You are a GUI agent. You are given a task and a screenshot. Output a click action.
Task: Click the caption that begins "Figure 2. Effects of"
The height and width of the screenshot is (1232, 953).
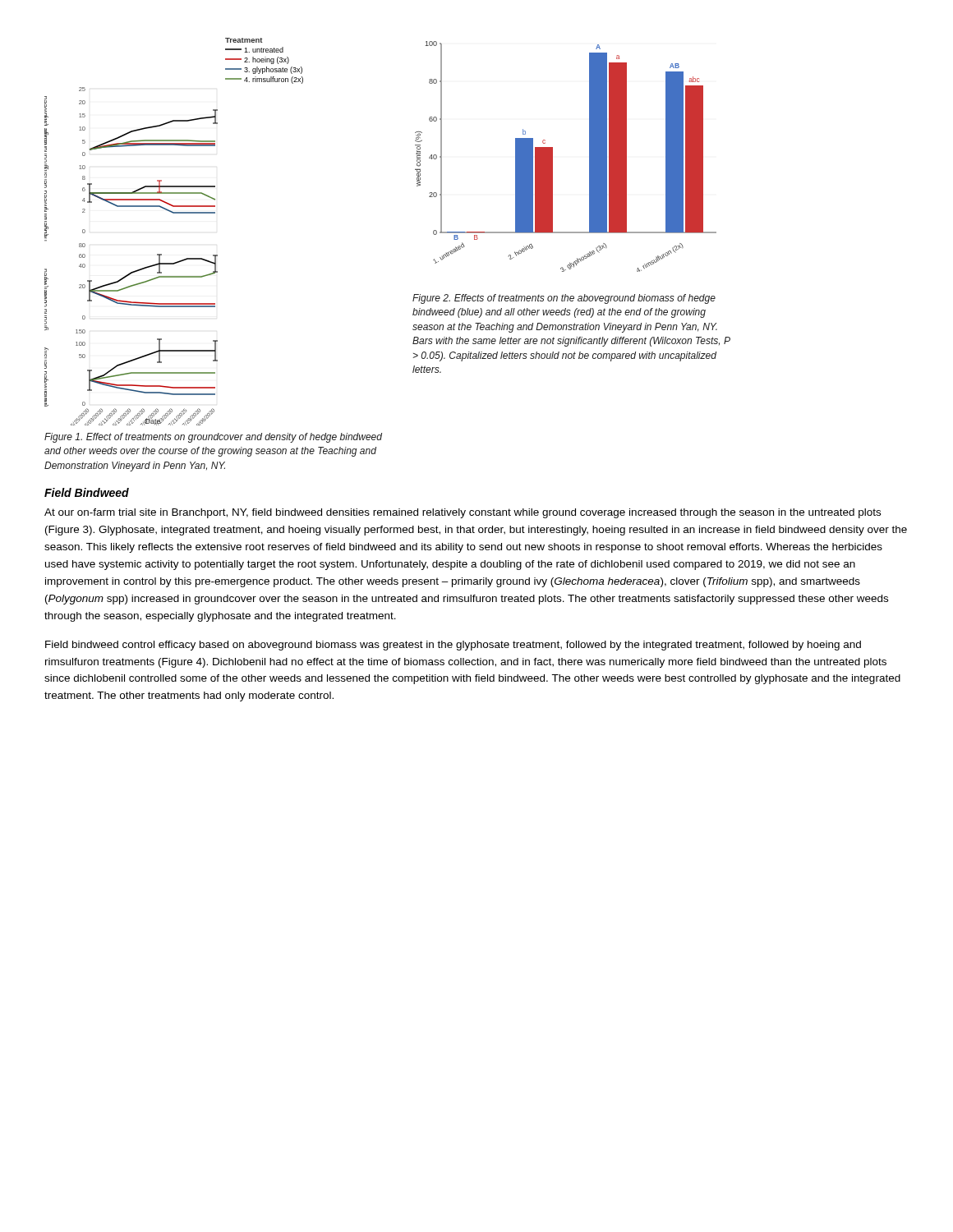[571, 334]
